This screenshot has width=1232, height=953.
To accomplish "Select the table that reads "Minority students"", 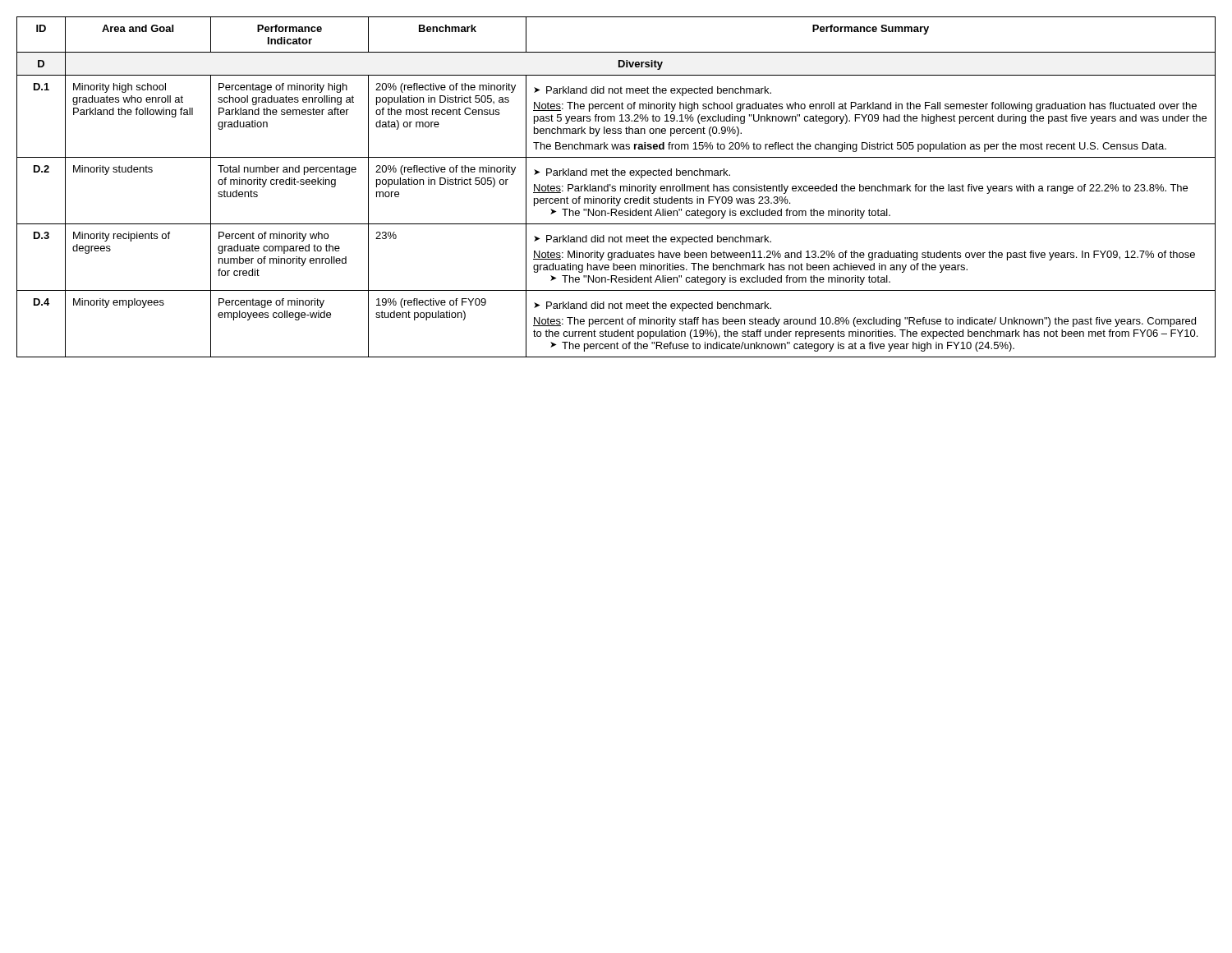I will (x=616, y=187).
